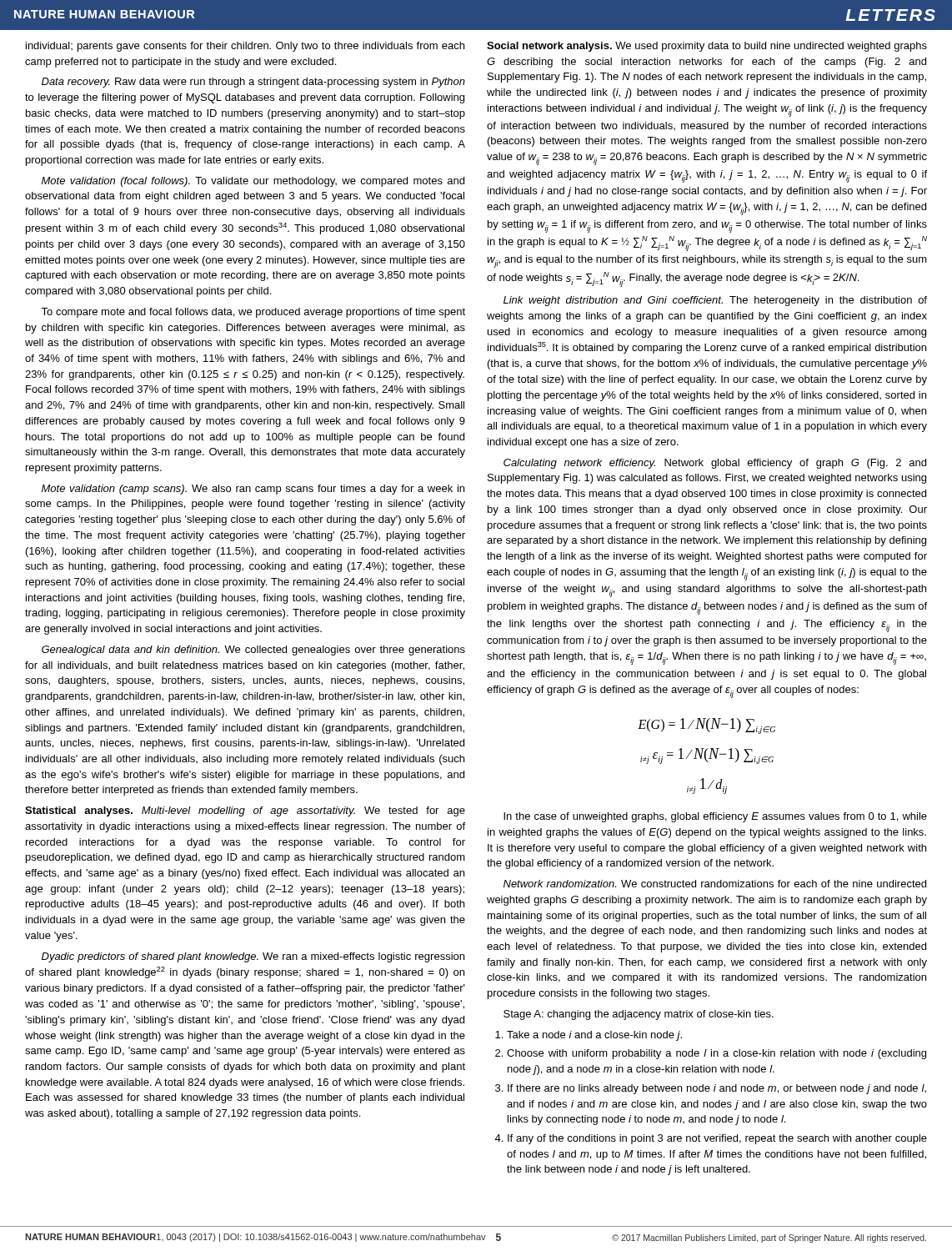Viewport: 952px width, 1251px height.
Task: Click the passage that begins "Social network analysis. We used proximity"
Action: 707,163
